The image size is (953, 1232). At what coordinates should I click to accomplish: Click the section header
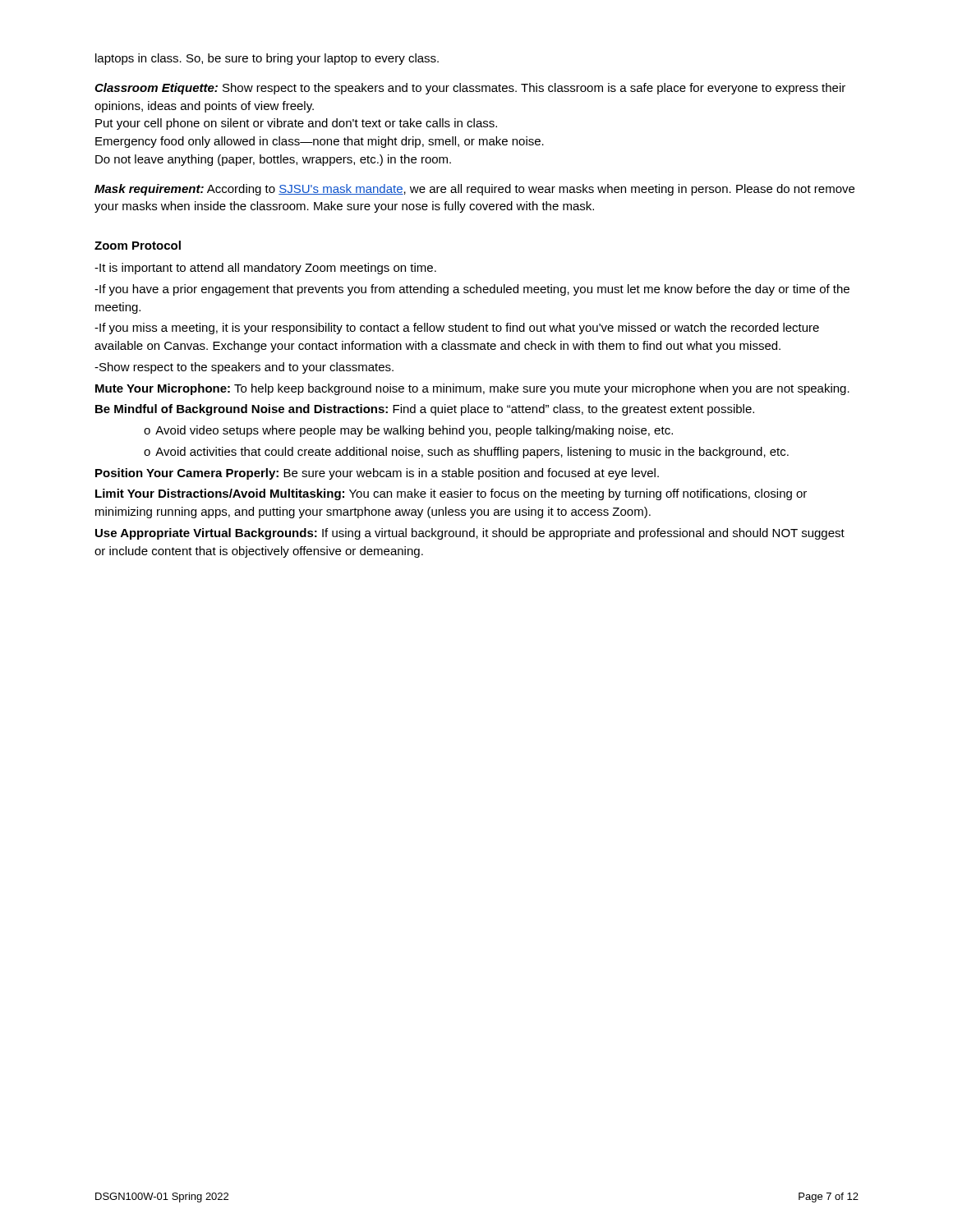[x=138, y=245]
